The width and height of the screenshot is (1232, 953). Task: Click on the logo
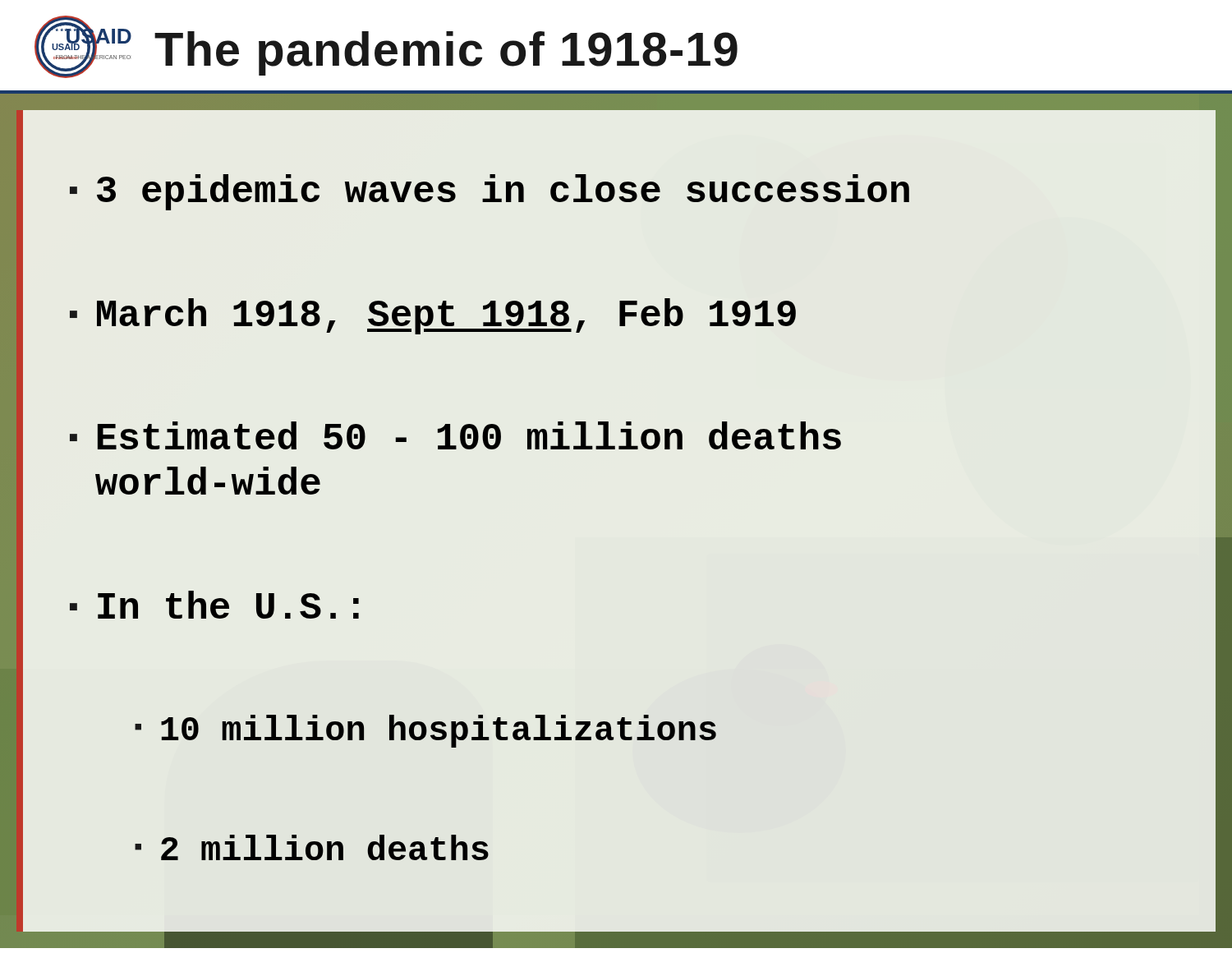coord(78,48)
